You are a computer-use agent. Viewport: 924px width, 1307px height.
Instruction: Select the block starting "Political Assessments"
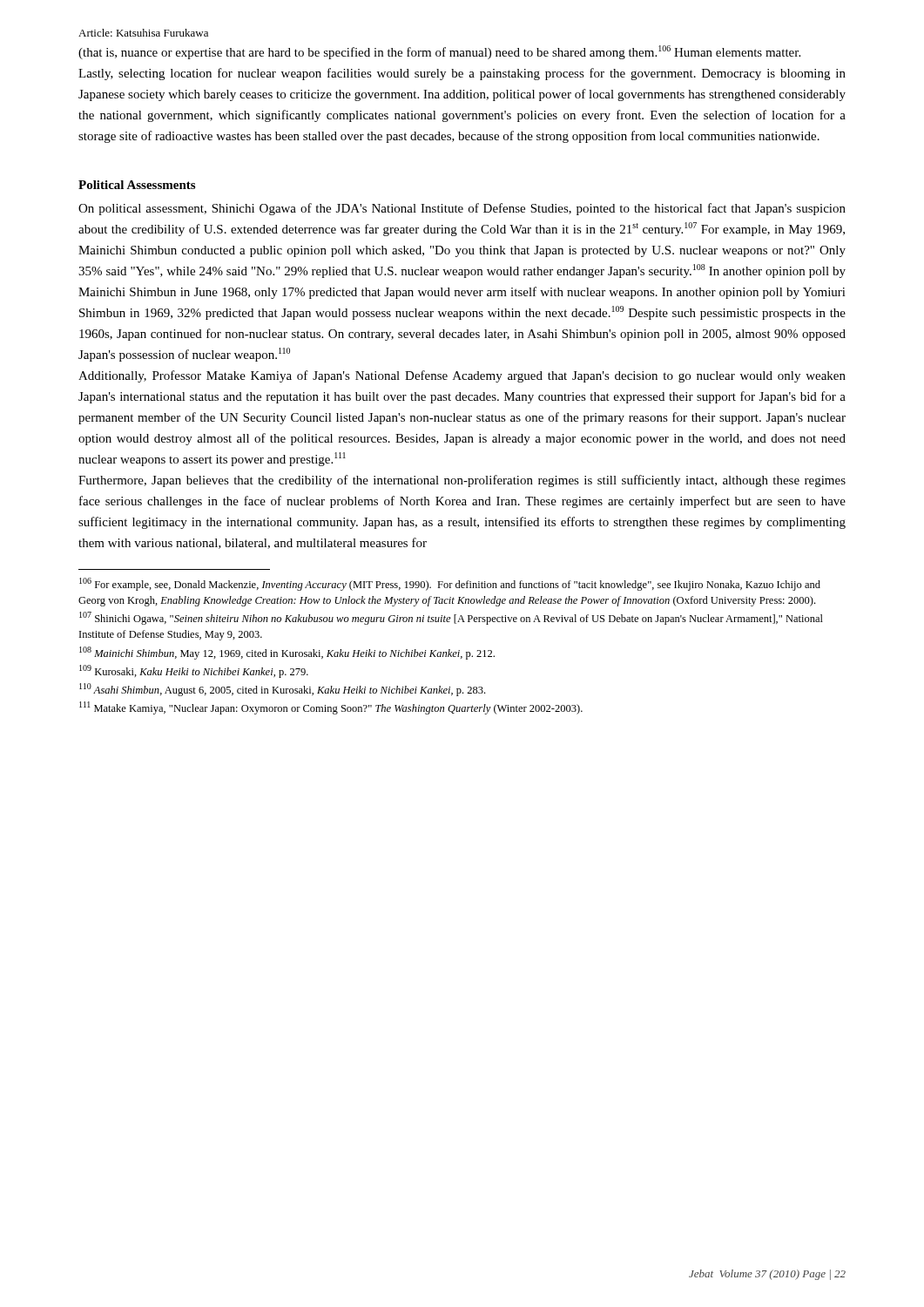137,185
